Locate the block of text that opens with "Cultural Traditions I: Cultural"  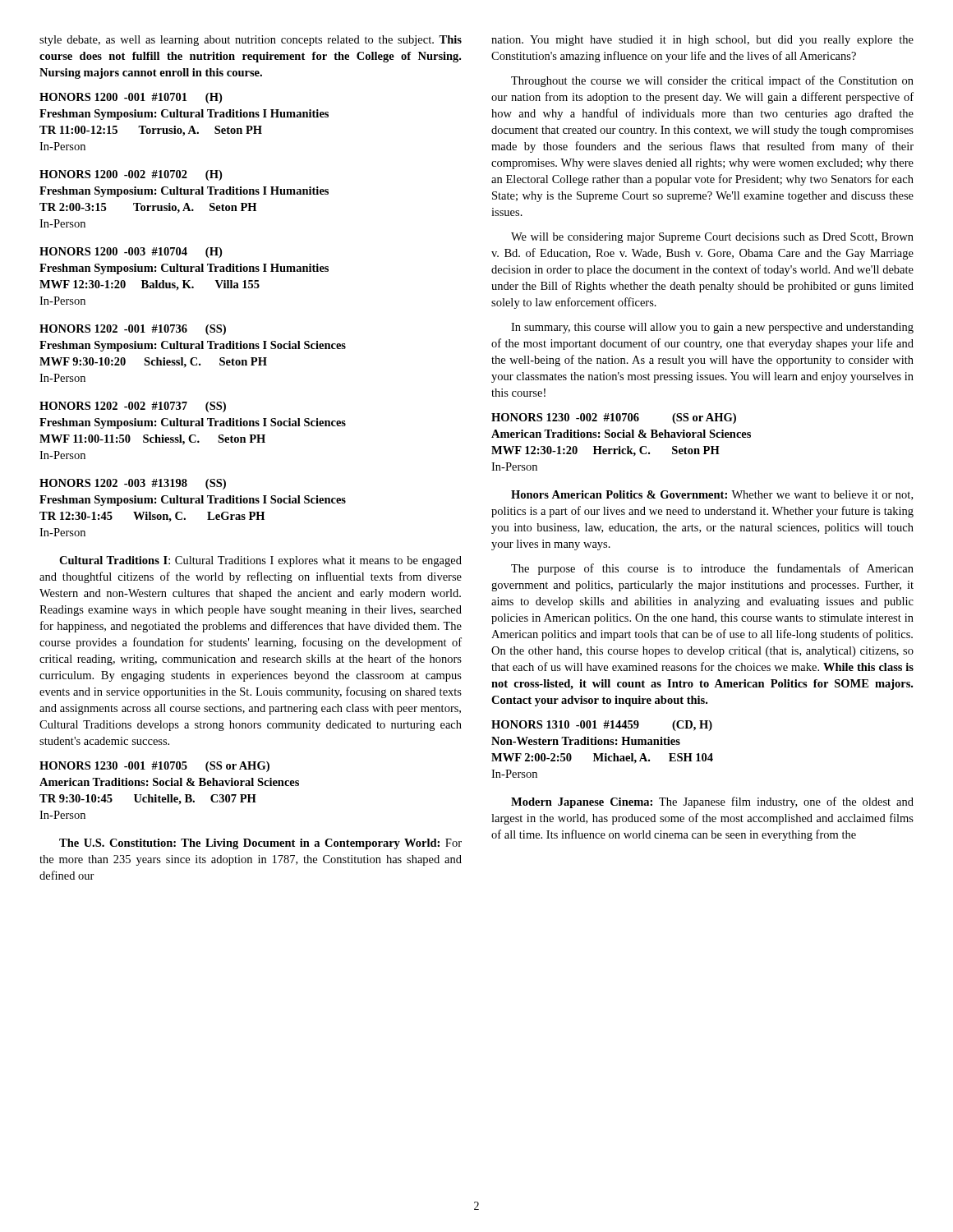[251, 650]
